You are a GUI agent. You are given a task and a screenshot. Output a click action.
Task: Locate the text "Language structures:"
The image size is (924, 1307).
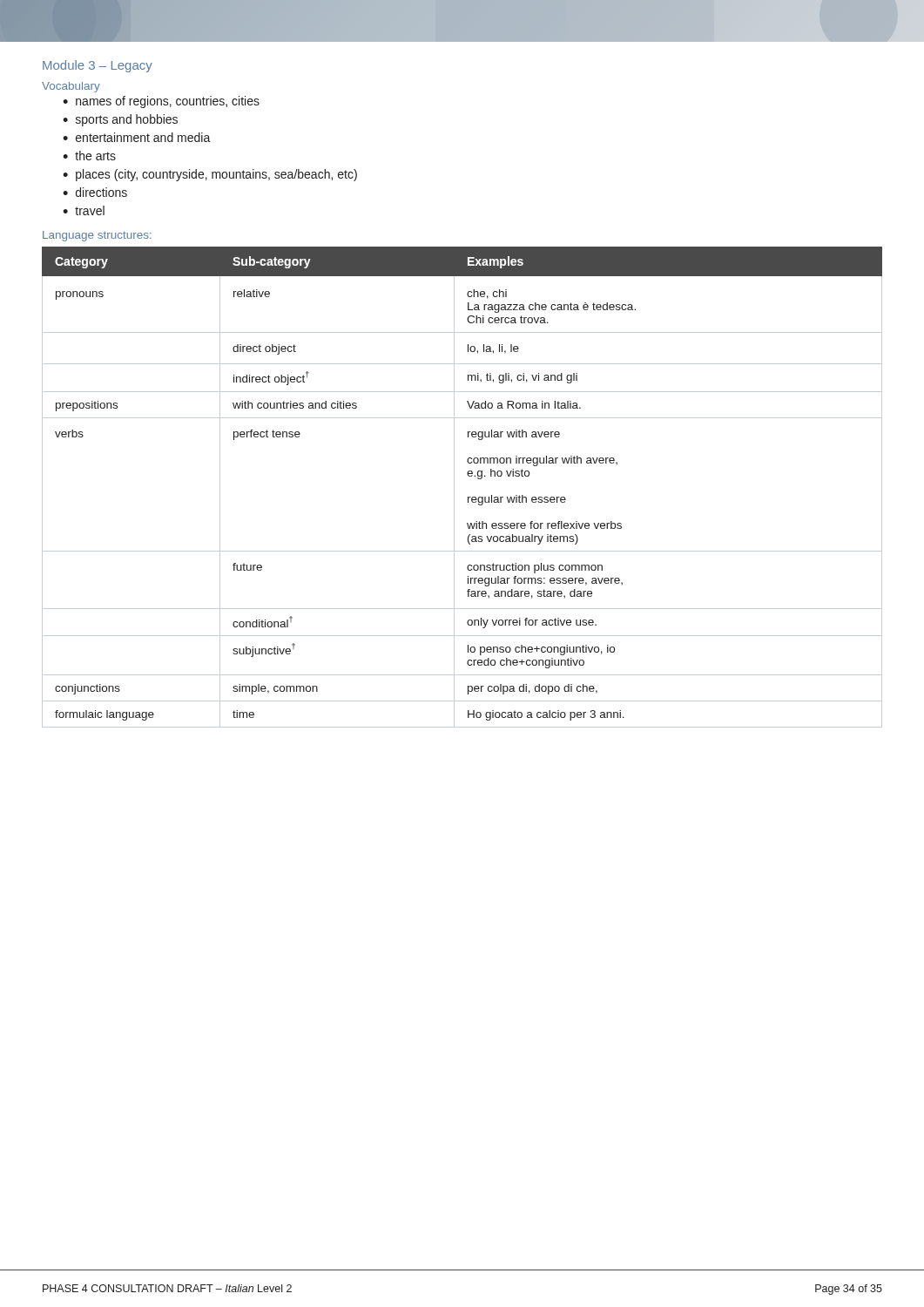click(97, 235)
